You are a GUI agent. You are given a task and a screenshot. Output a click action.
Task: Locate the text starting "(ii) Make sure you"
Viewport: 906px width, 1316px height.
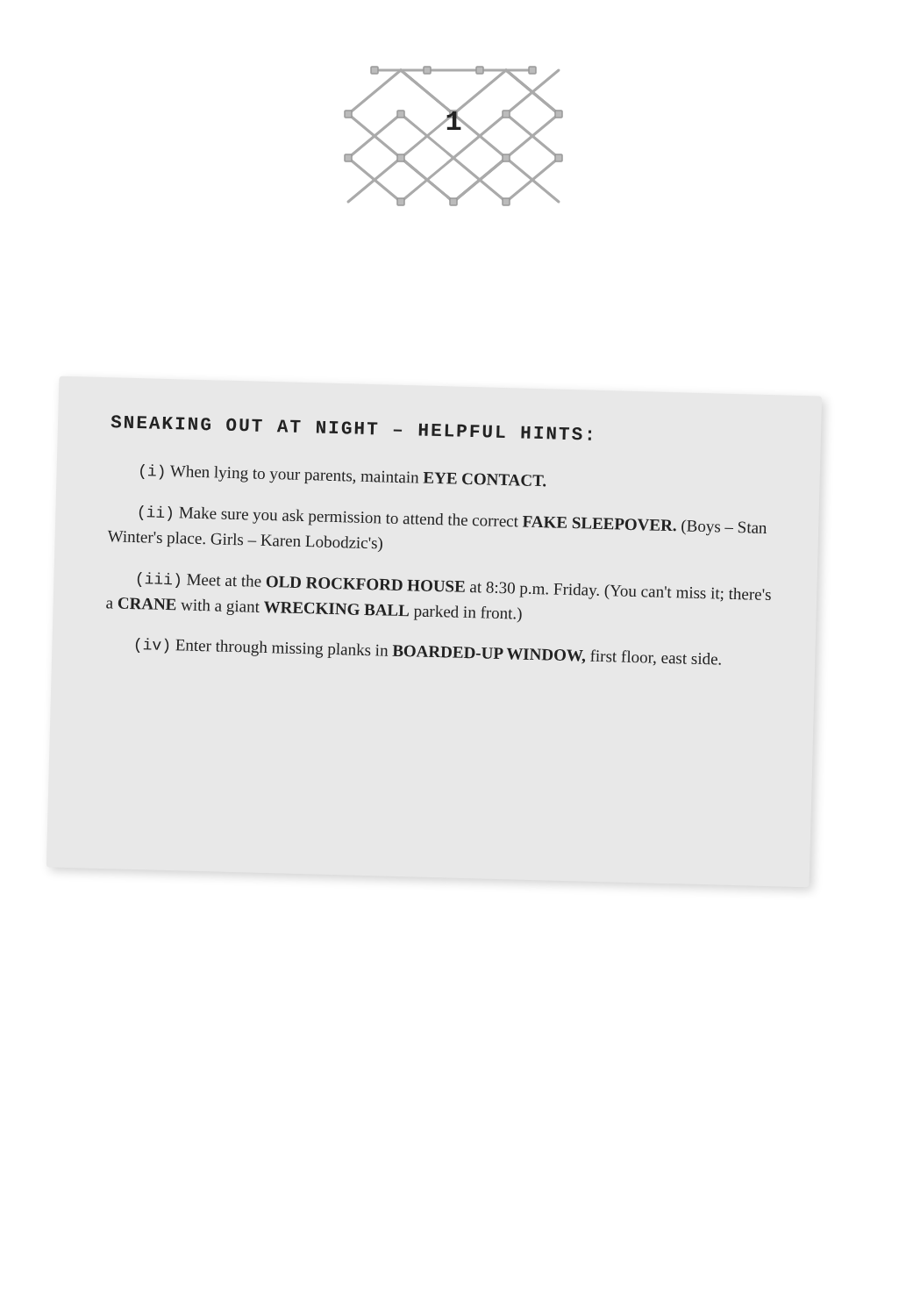(x=437, y=528)
